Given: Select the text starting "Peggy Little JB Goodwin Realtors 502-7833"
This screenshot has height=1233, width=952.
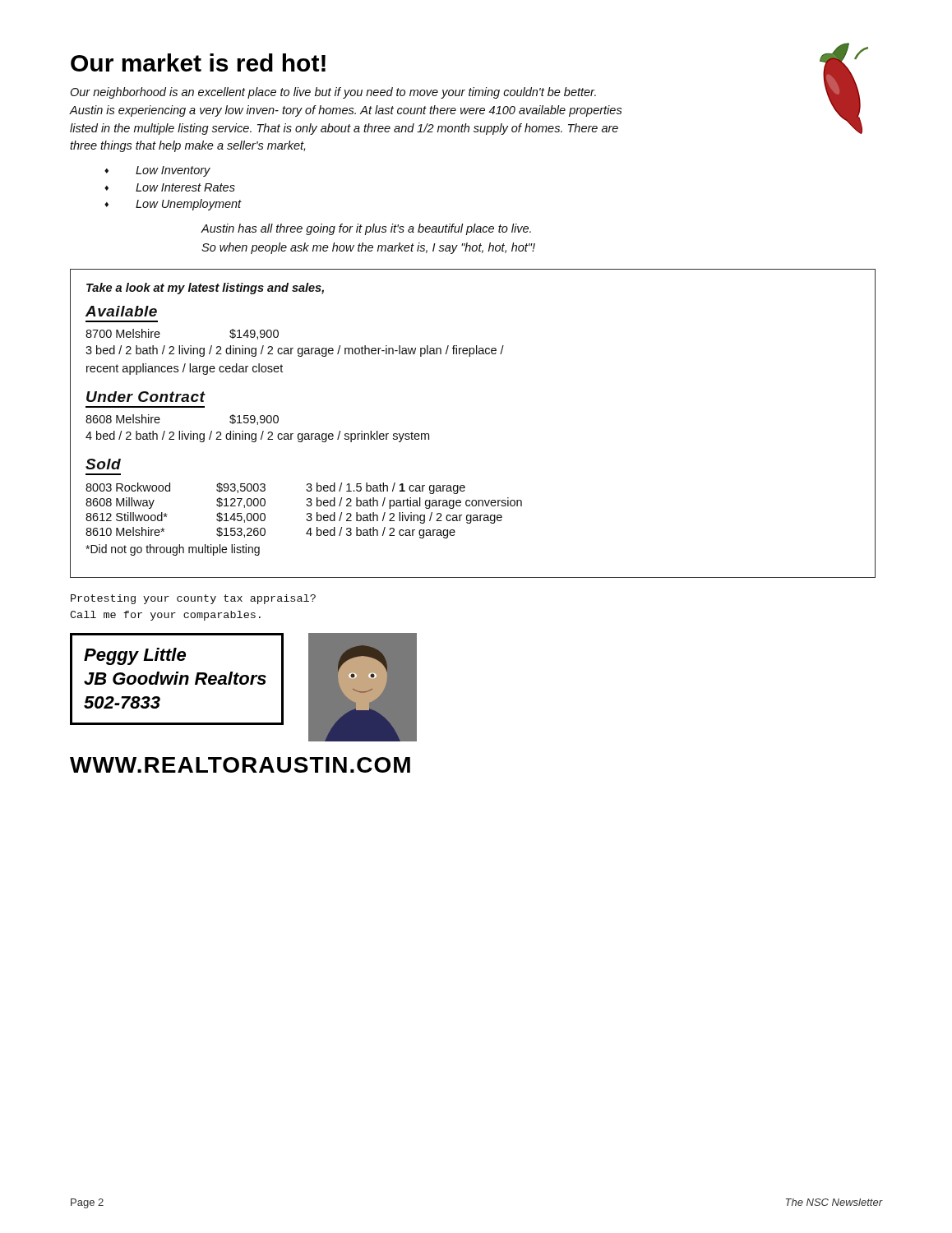Looking at the screenshot, I should (x=177, y=679).
